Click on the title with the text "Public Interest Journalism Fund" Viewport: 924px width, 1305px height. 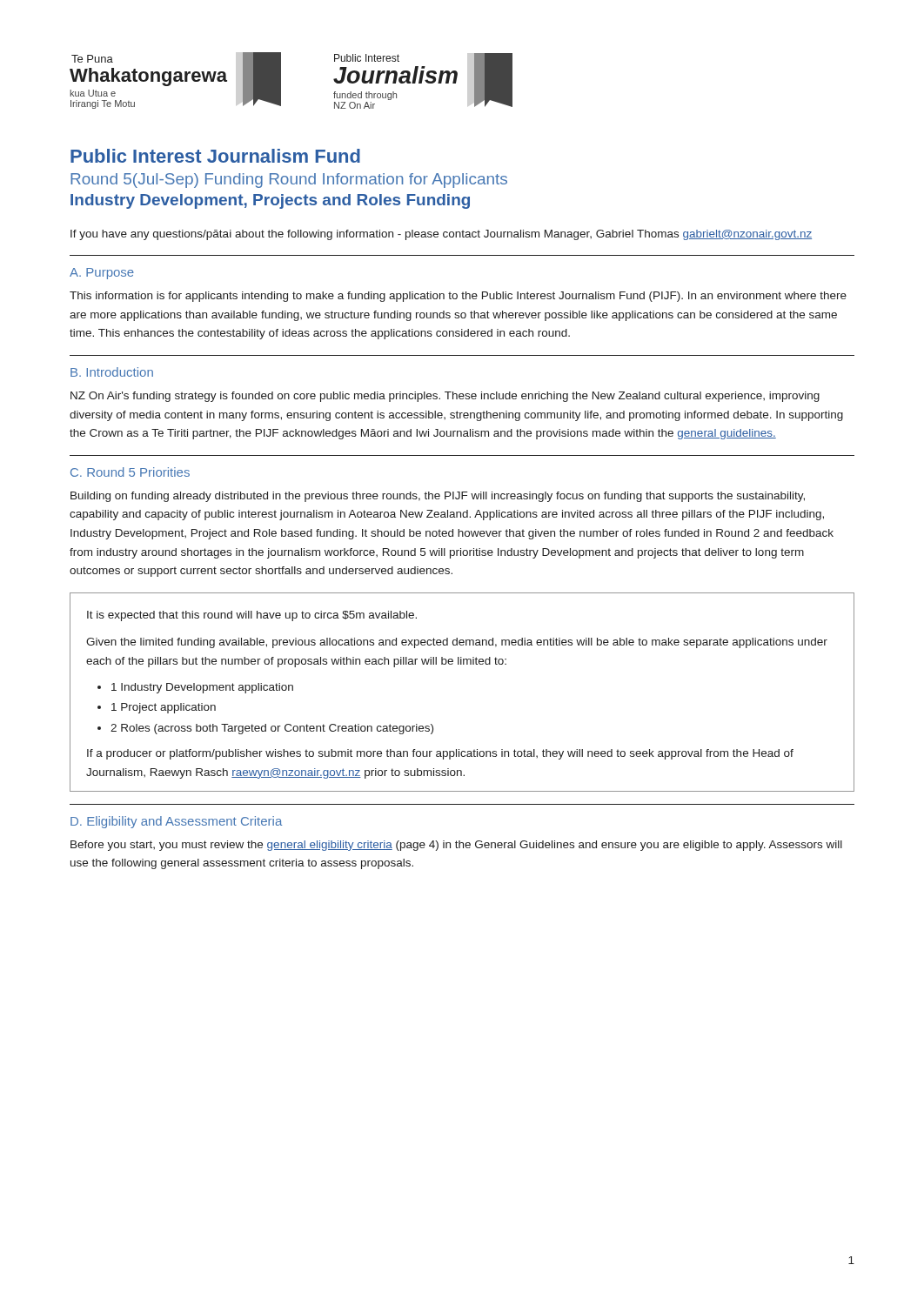[215, 156]
